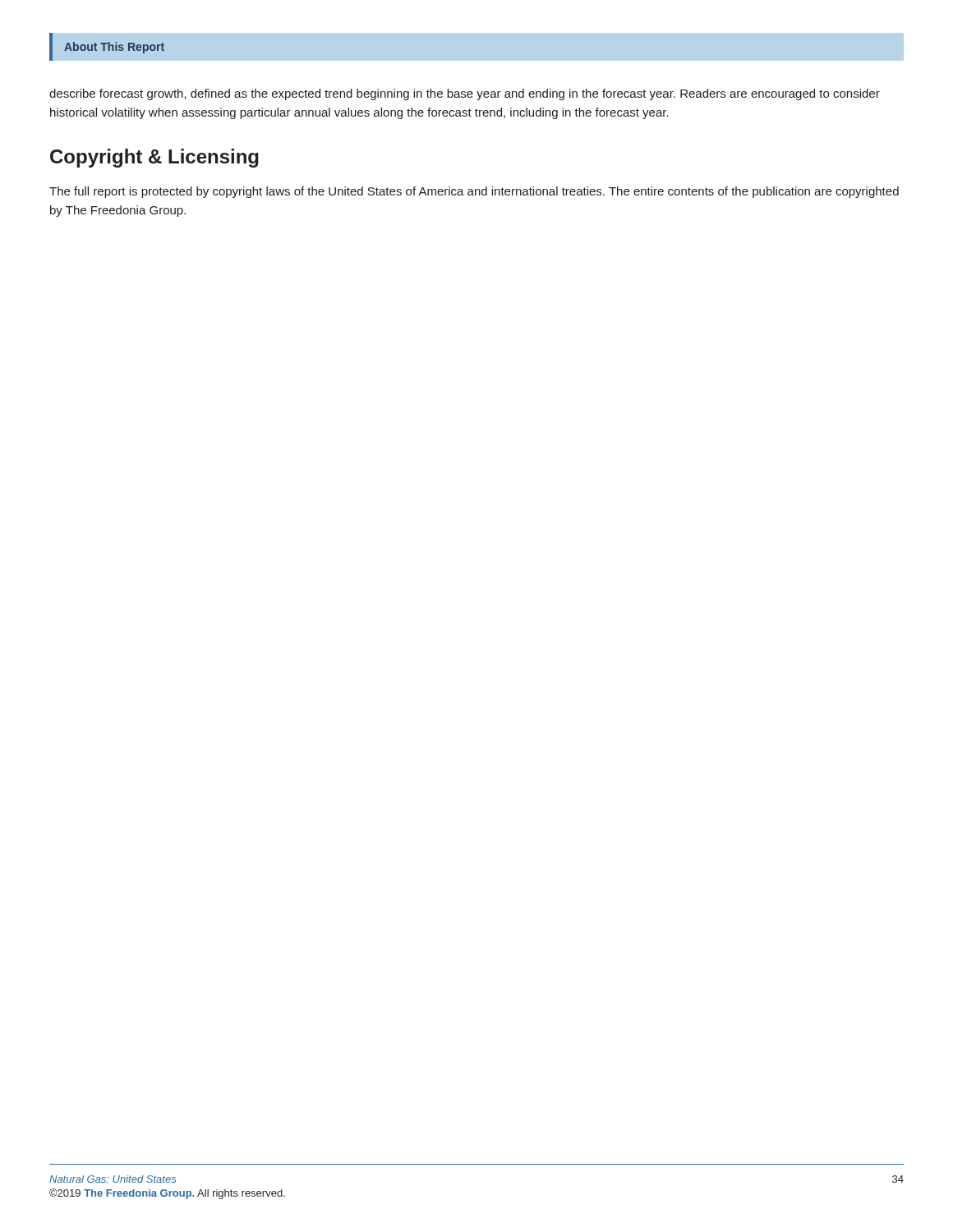Click on the element starting "Copyright & Licensing"
The height and width of the screenshot is (1232, 953).
pyautogui.click(x=154, y=158)
